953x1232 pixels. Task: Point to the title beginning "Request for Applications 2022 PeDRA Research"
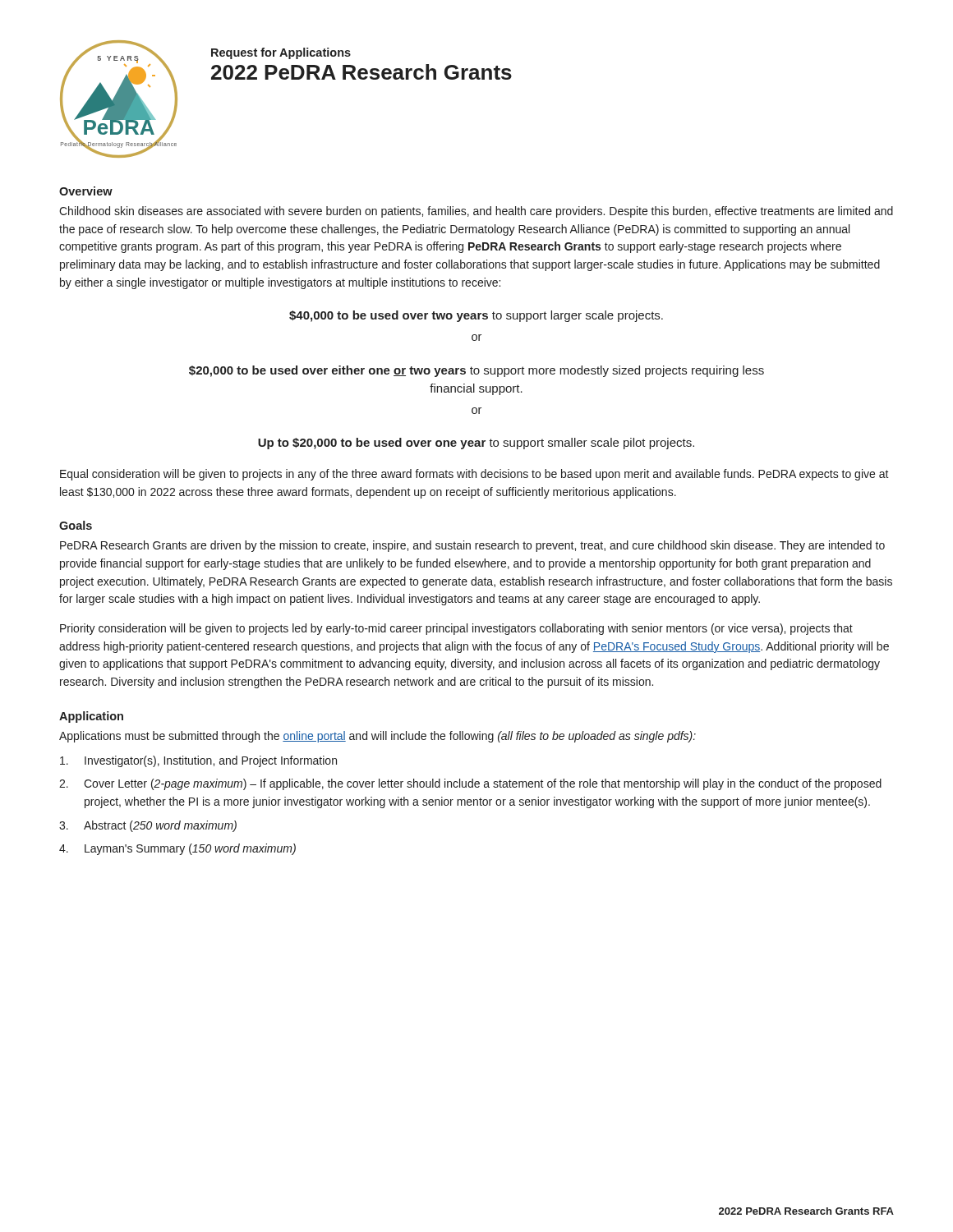(x=361, y=66)
